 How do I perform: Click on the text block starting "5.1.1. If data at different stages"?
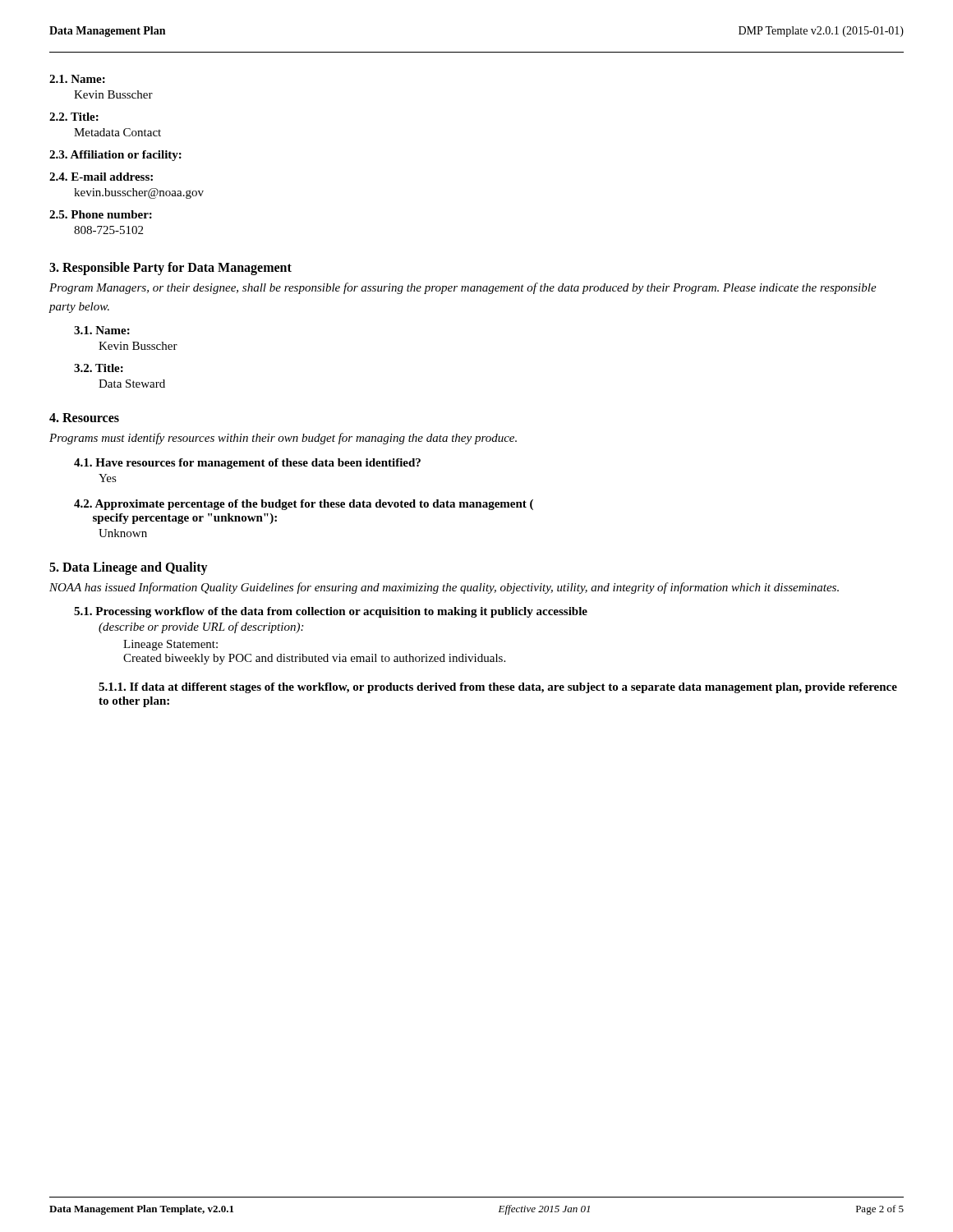501,694
